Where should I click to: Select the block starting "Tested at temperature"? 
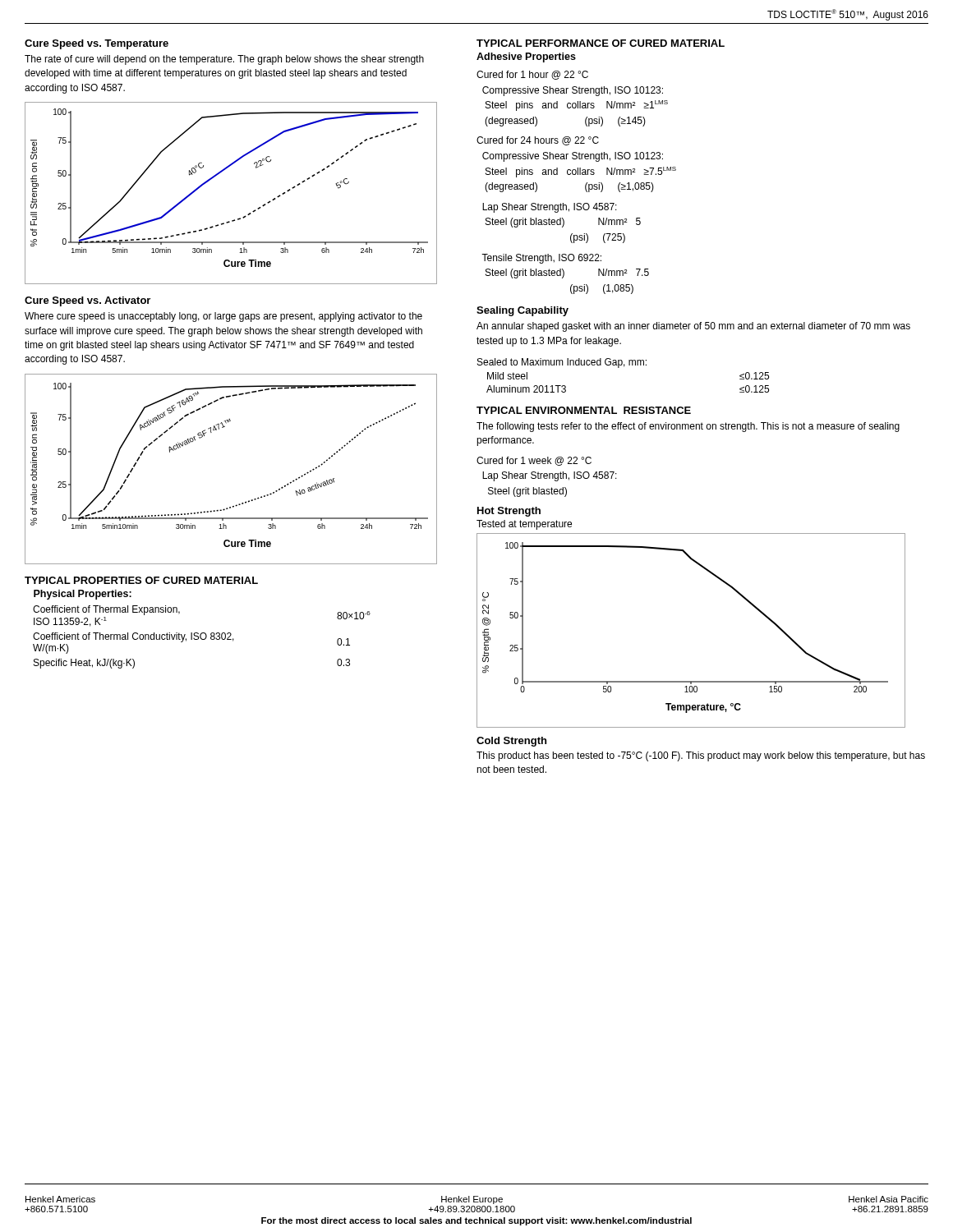[524, 524]
